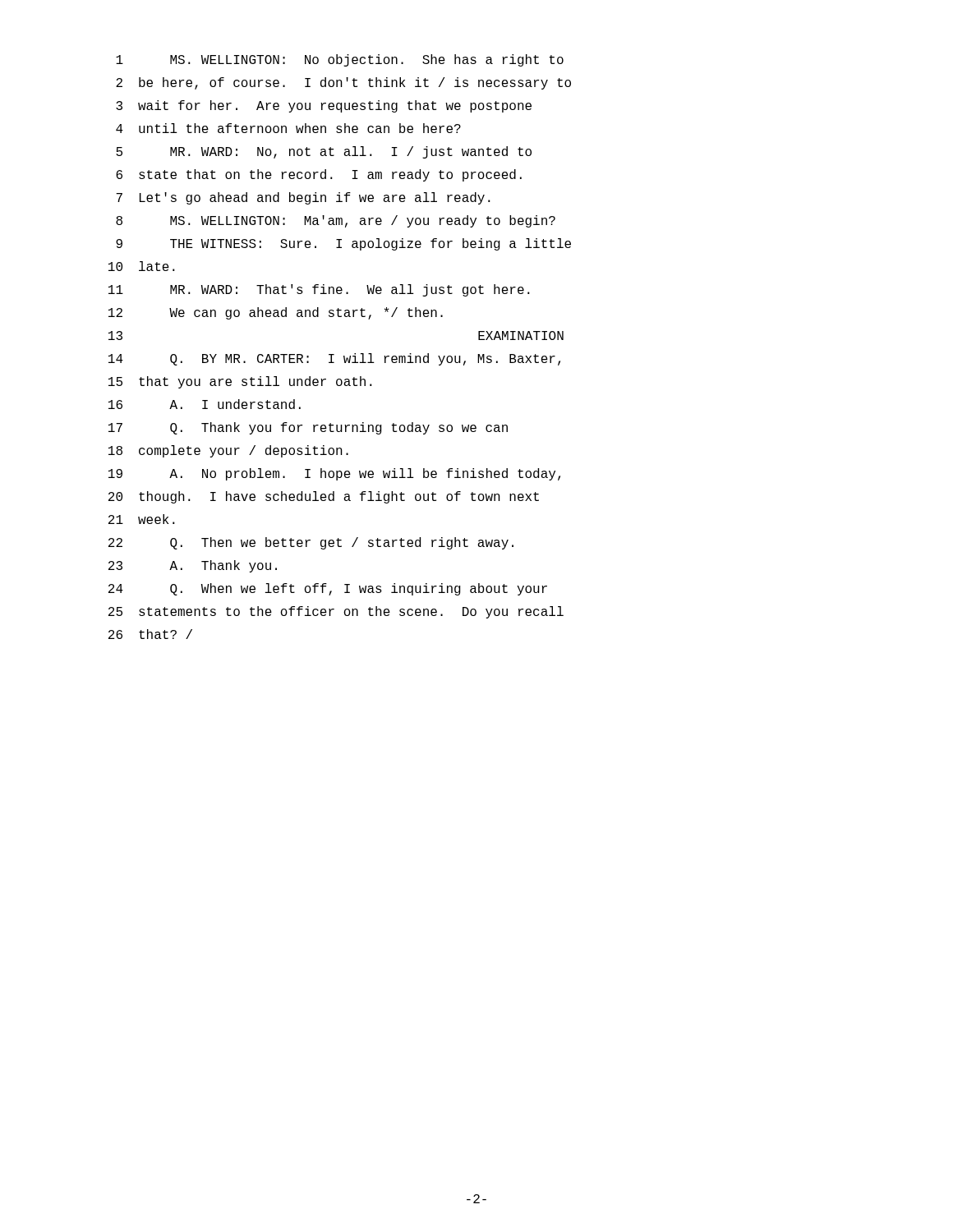
Task: Find the list item with the text "18 complete your / deposition."
Action: [228, 451]
